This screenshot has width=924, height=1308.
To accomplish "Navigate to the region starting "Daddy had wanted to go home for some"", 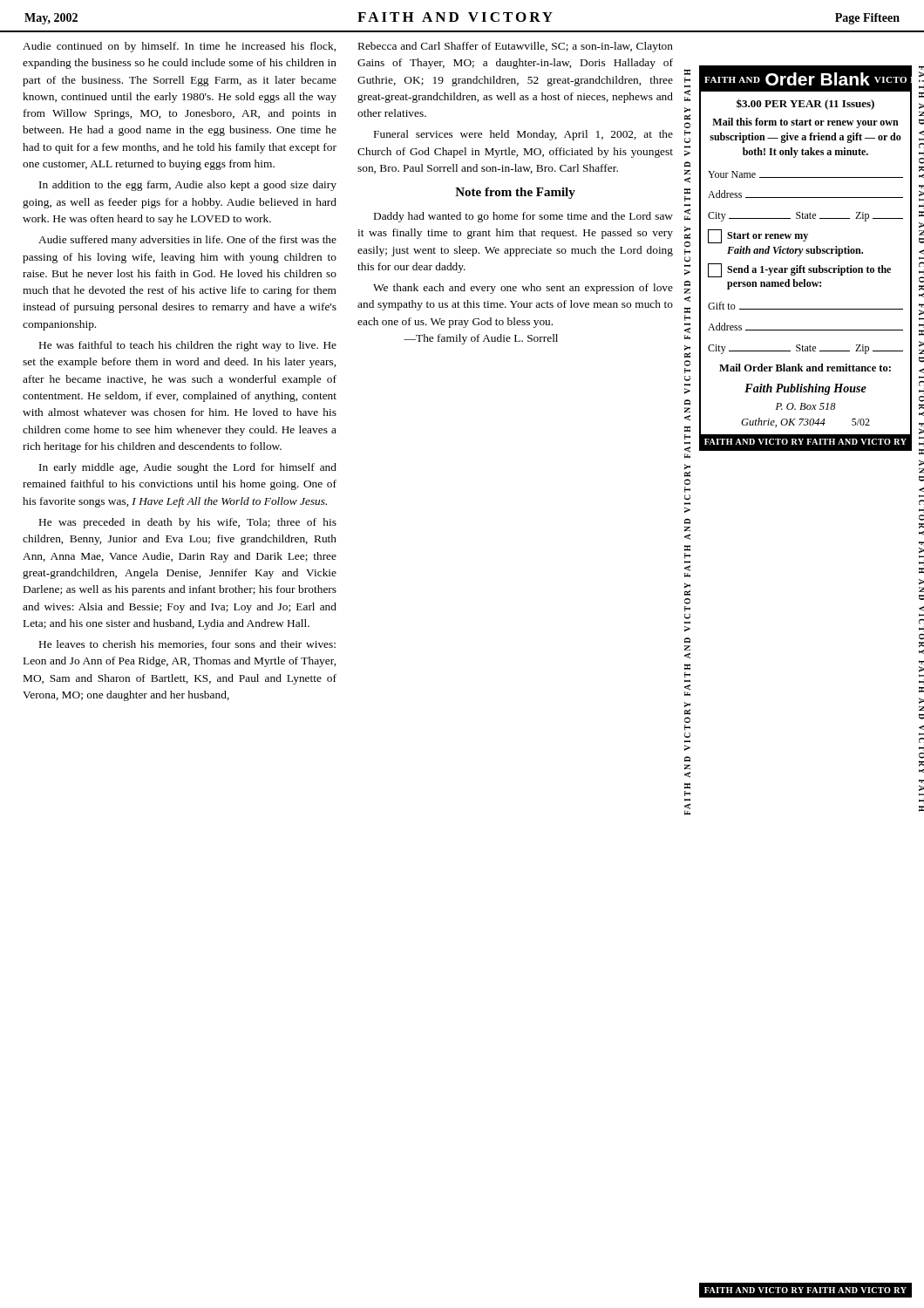I will pos(515,277).
